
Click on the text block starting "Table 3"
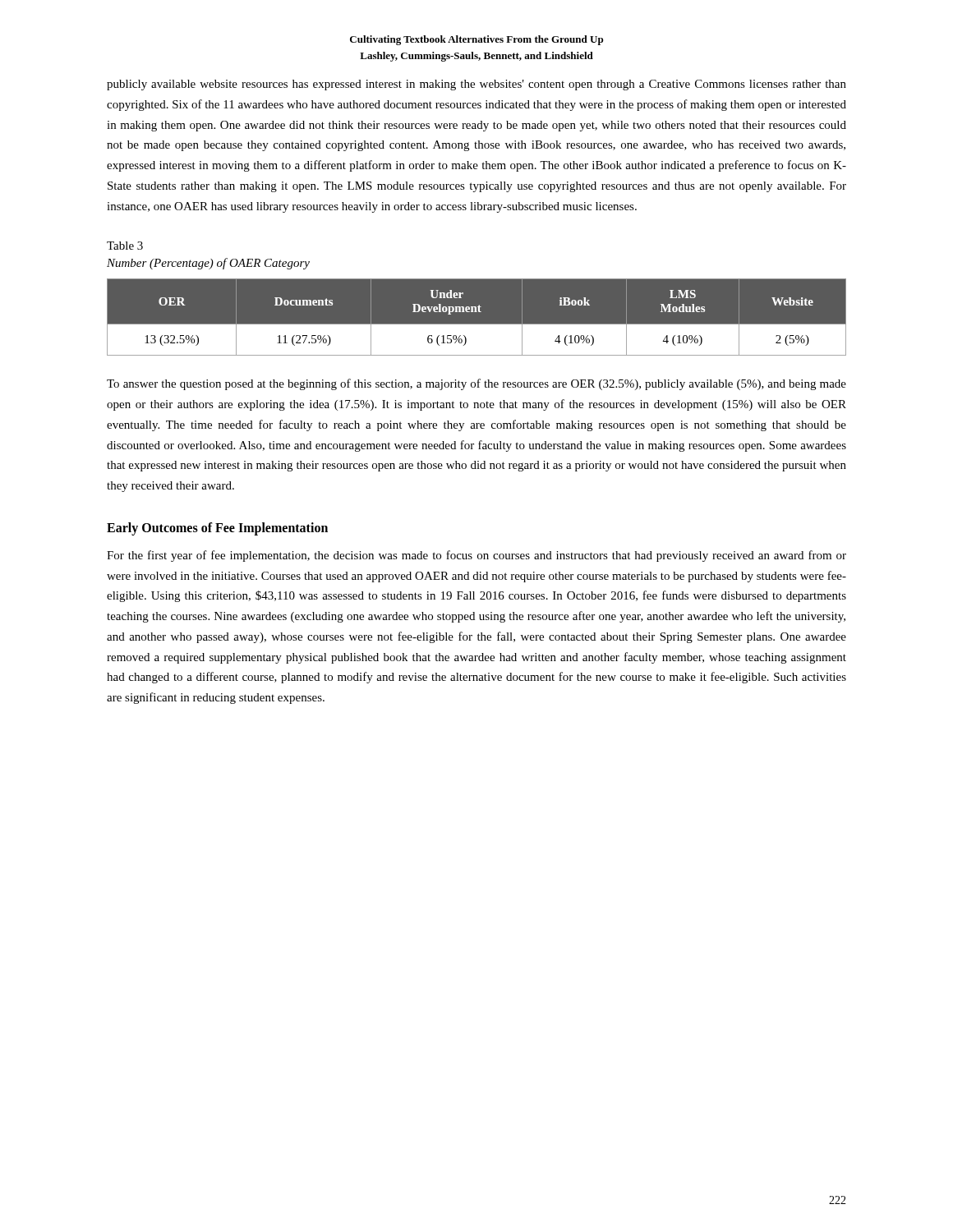pyautogui.click(x=125, y=246)
